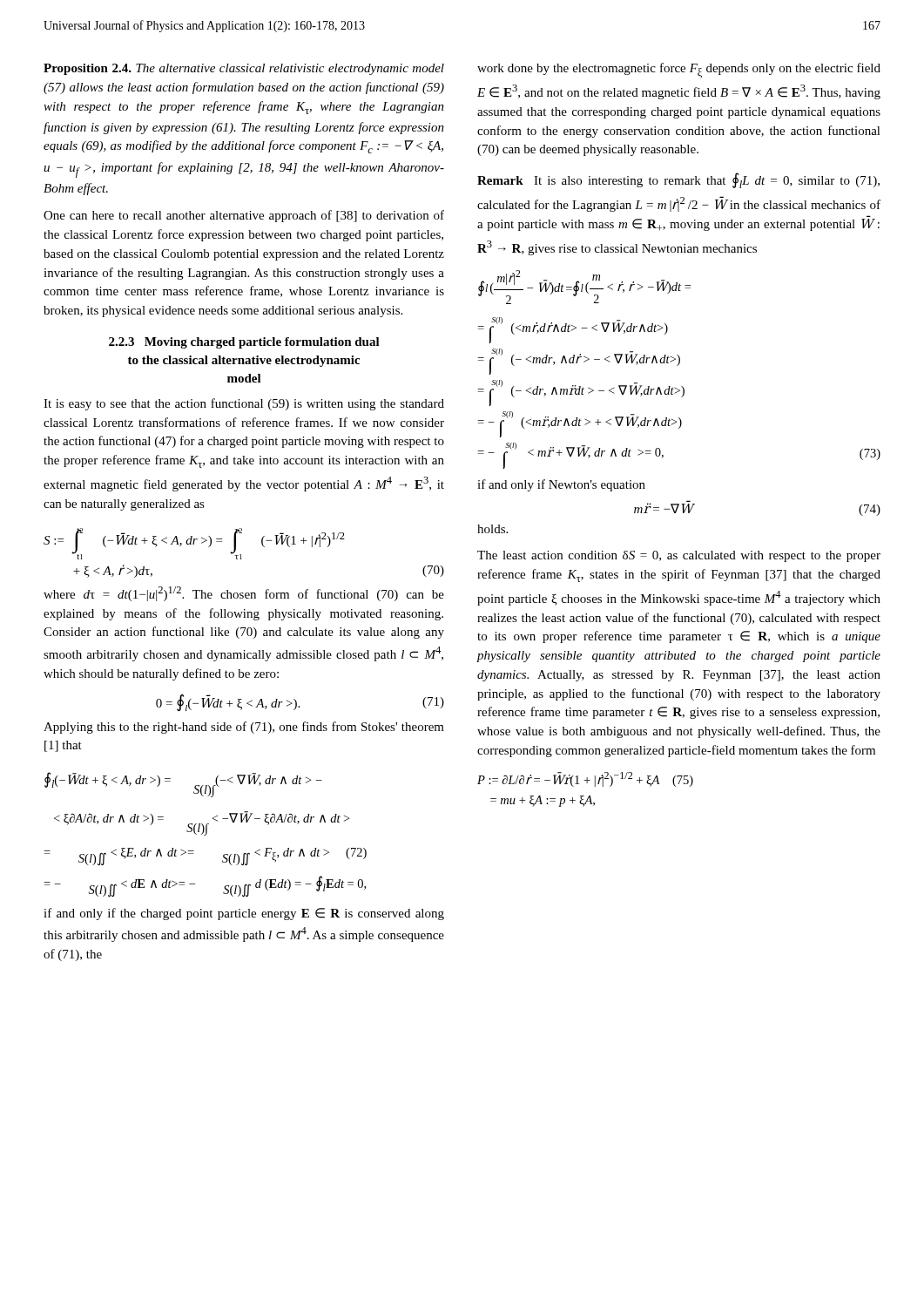Point to the block beginning "Proposition 2.4. The alternative"
Image resolution: width=924 pixels, height=1307 pixels.
[x=244, y=128]
